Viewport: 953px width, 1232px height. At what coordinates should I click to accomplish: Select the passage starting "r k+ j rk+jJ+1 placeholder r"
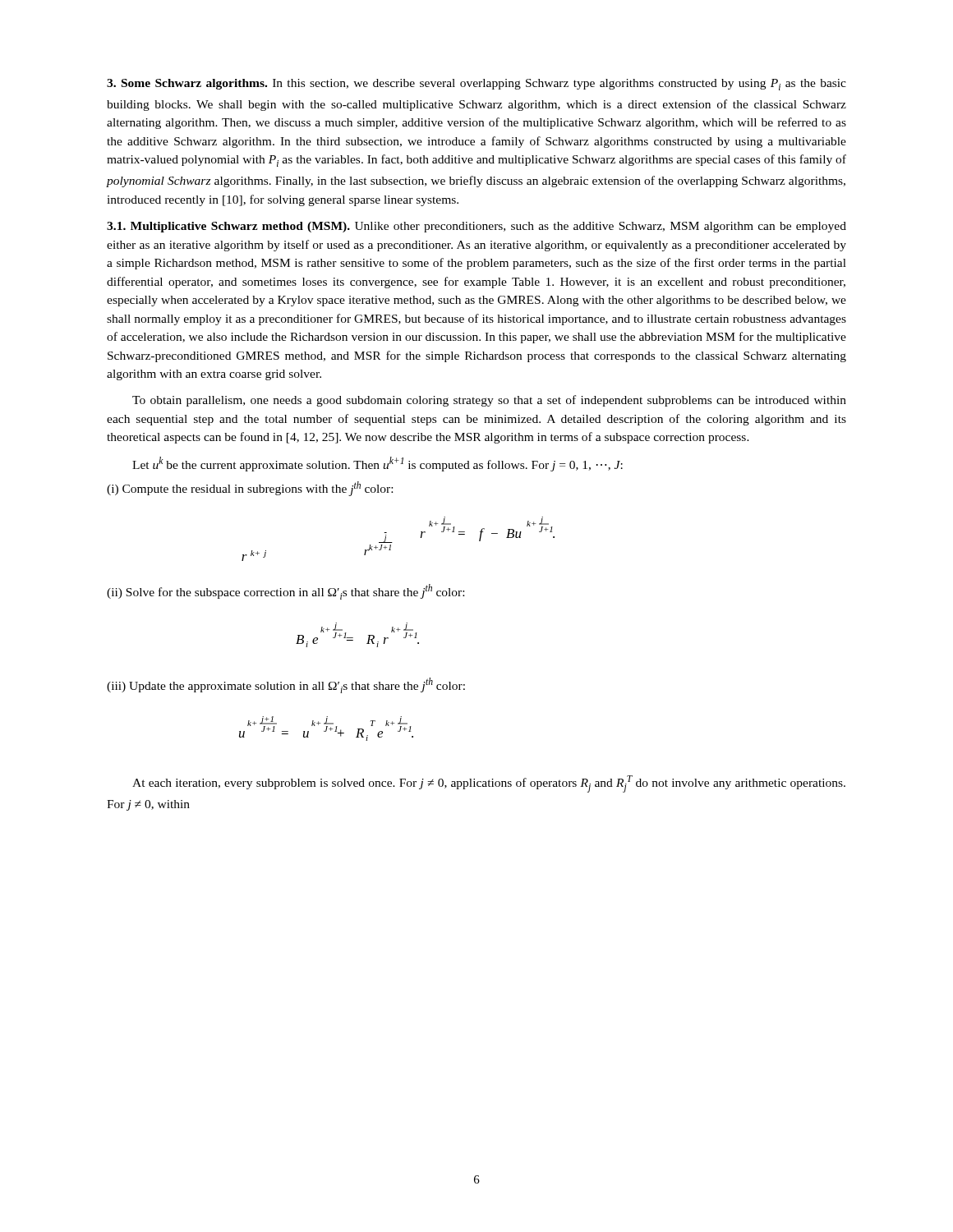click(476, 540)
